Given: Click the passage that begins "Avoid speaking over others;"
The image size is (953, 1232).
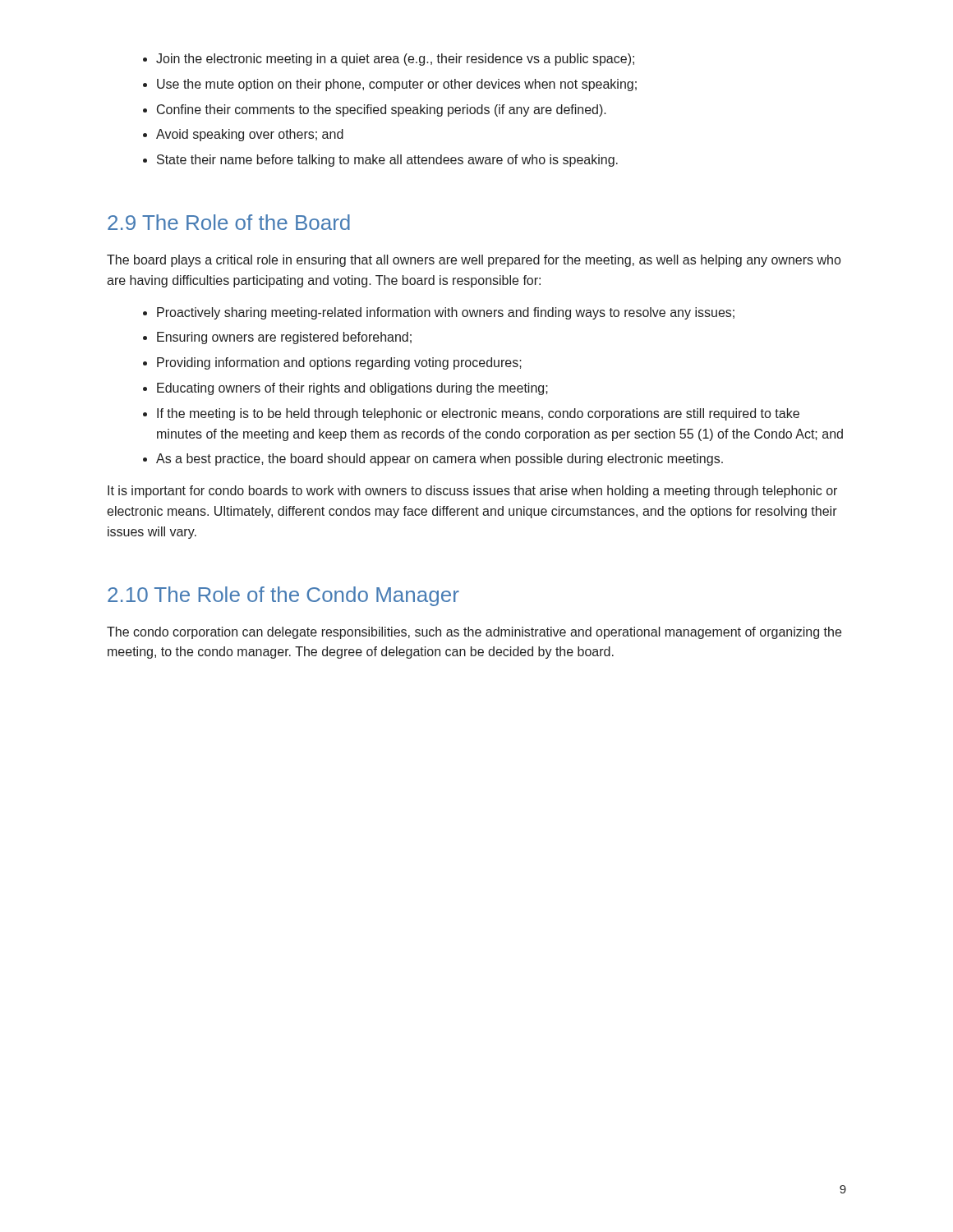Looking at the screenshot, I should coord(250,135).
